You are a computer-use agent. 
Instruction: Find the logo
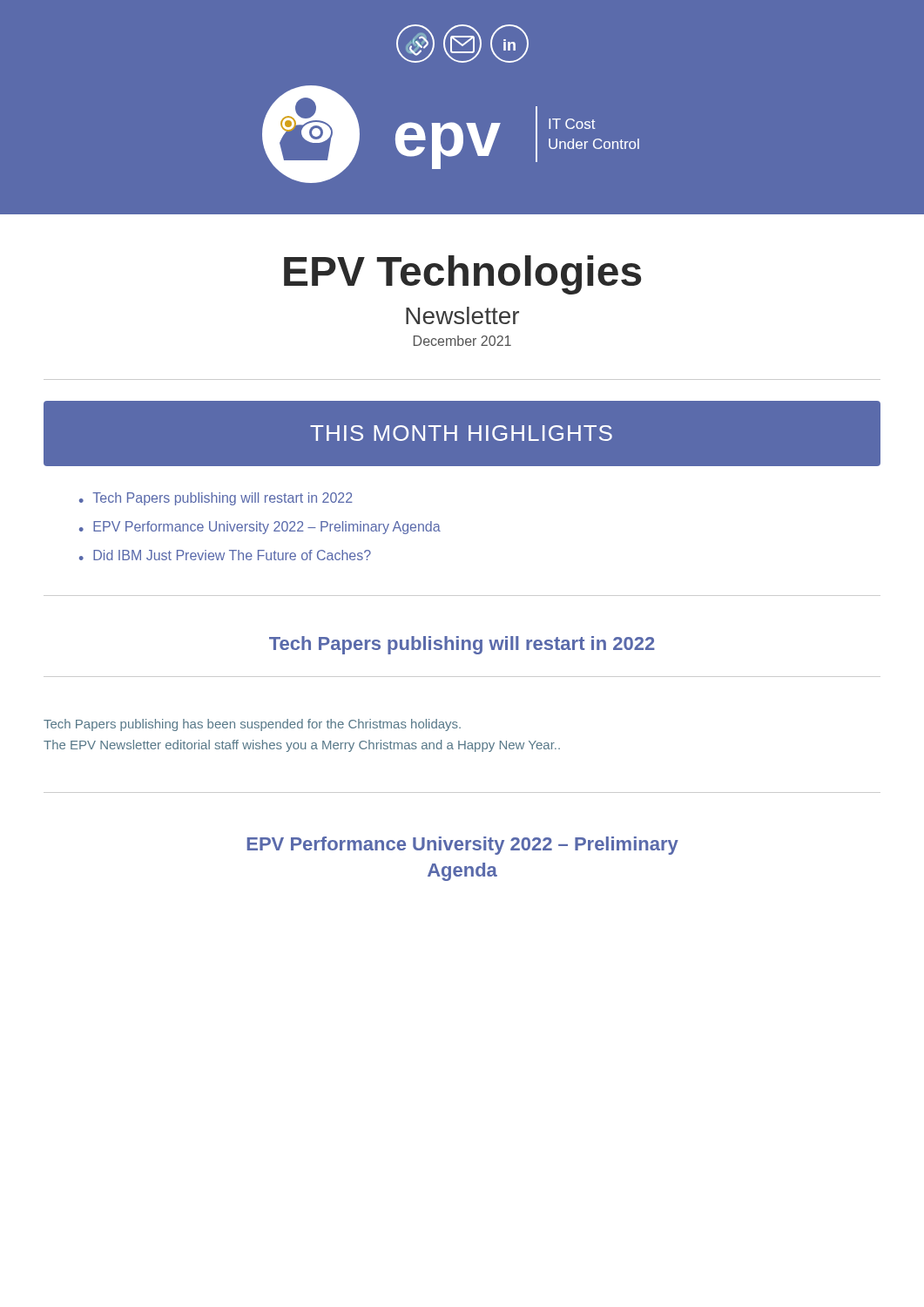click(x=462, y=107)
